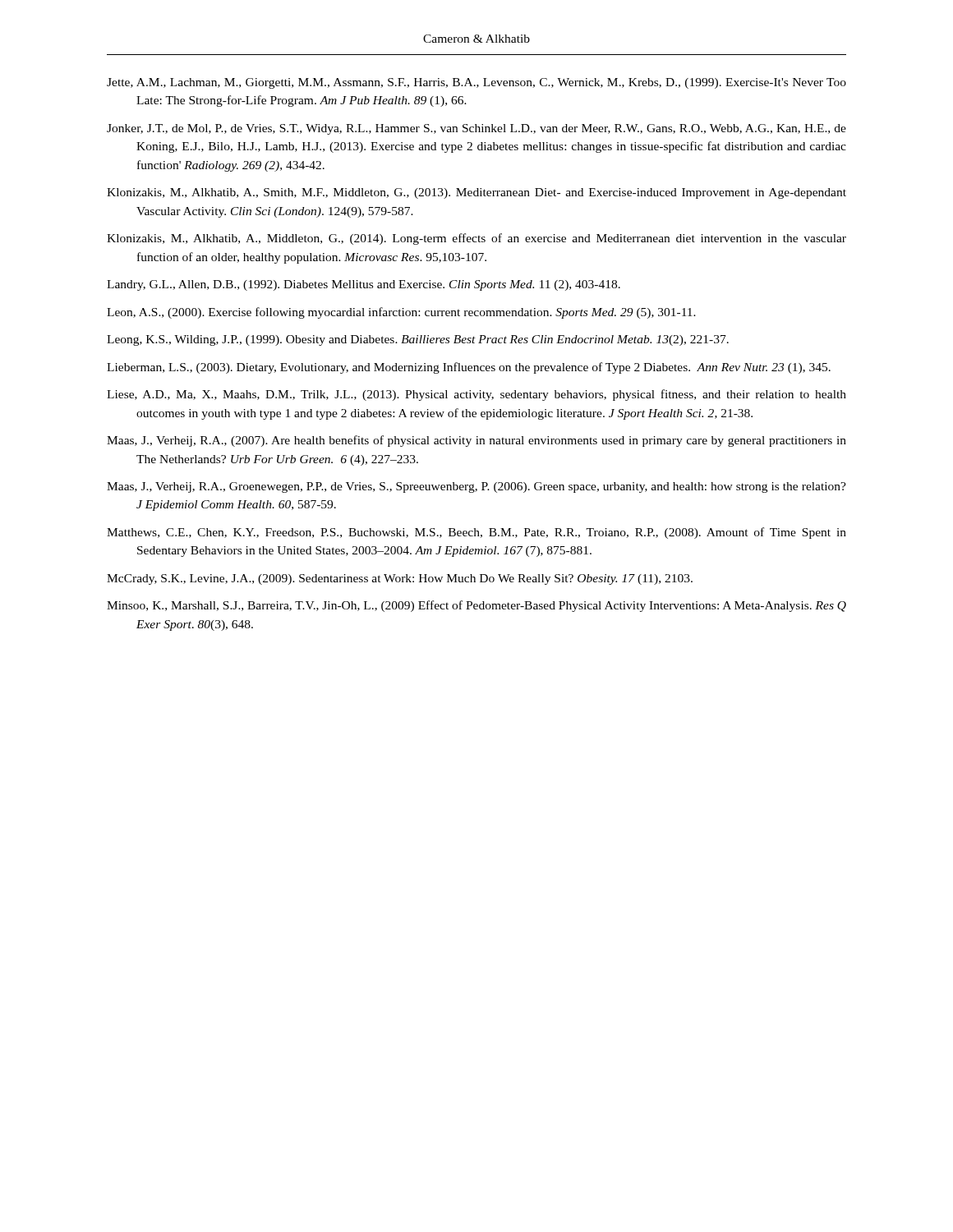Select the passage starting "Leong, K.S., Wilding, J.P.,"
This screenshot has width=953, height=1232.
coord(418,339)
